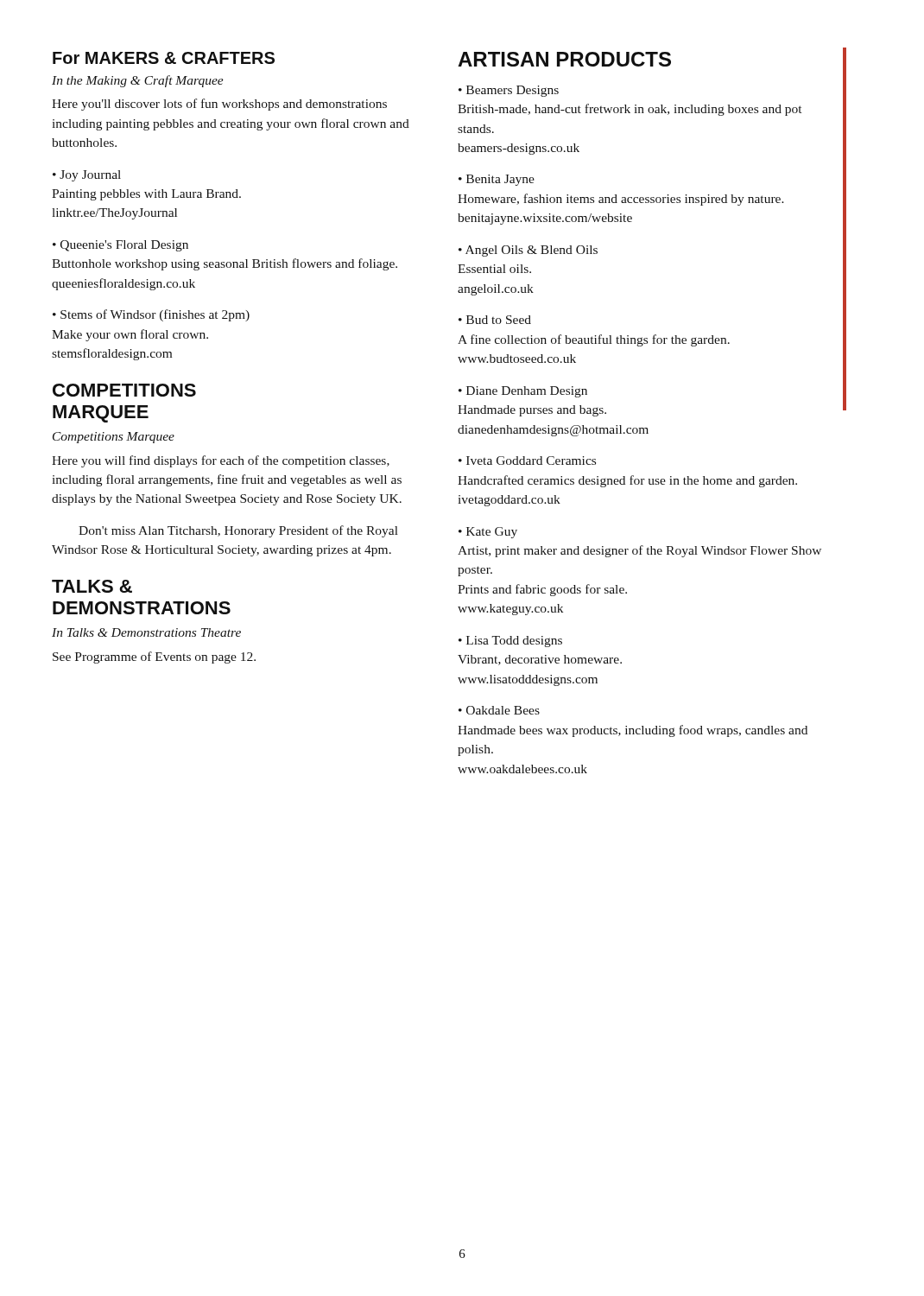Click on the section header with the text "COMPETITIONS MARQUEE"
924x1296 pixels.
coord(124,390)
